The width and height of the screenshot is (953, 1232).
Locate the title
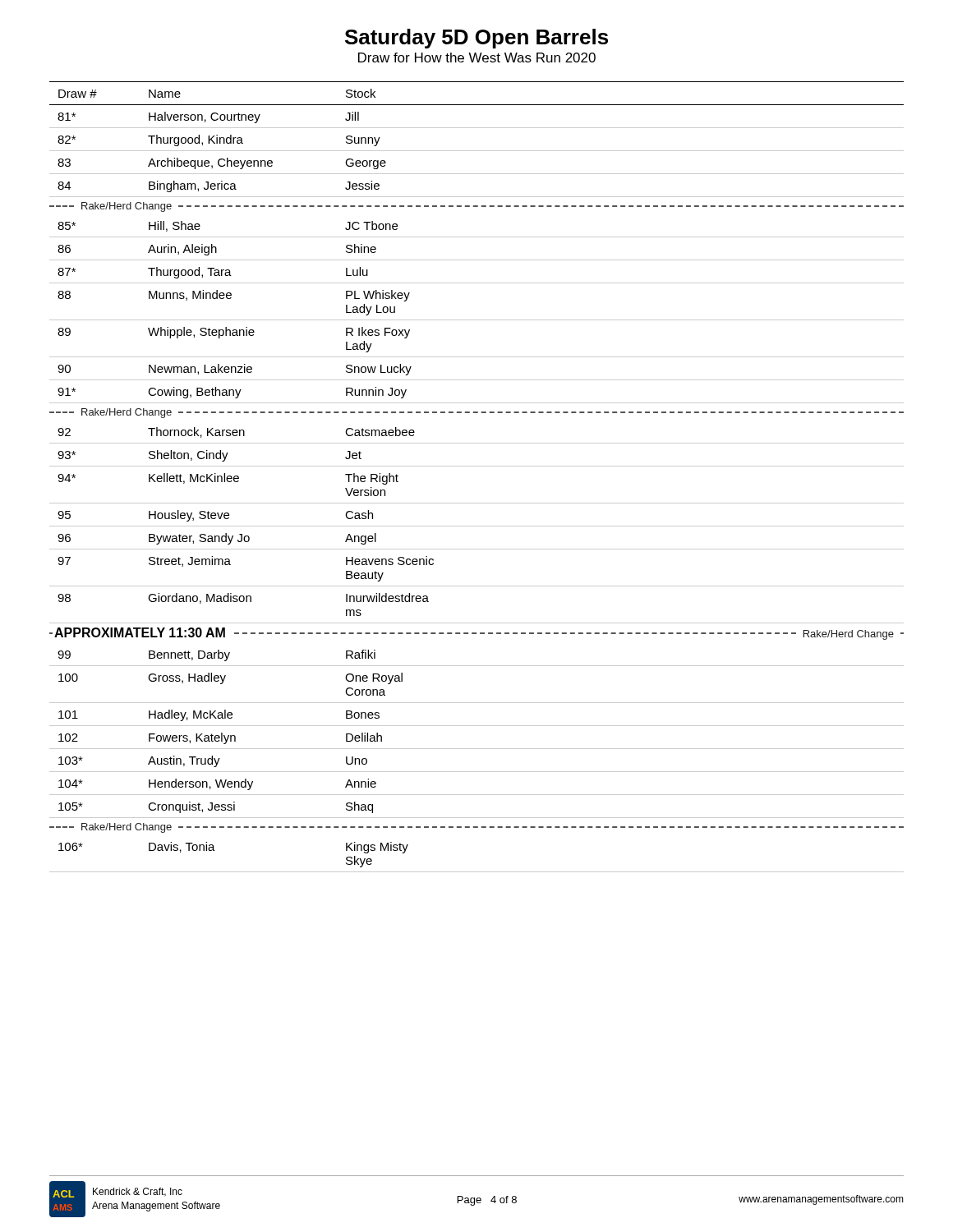pyautogui.click(x=476, y=46)
